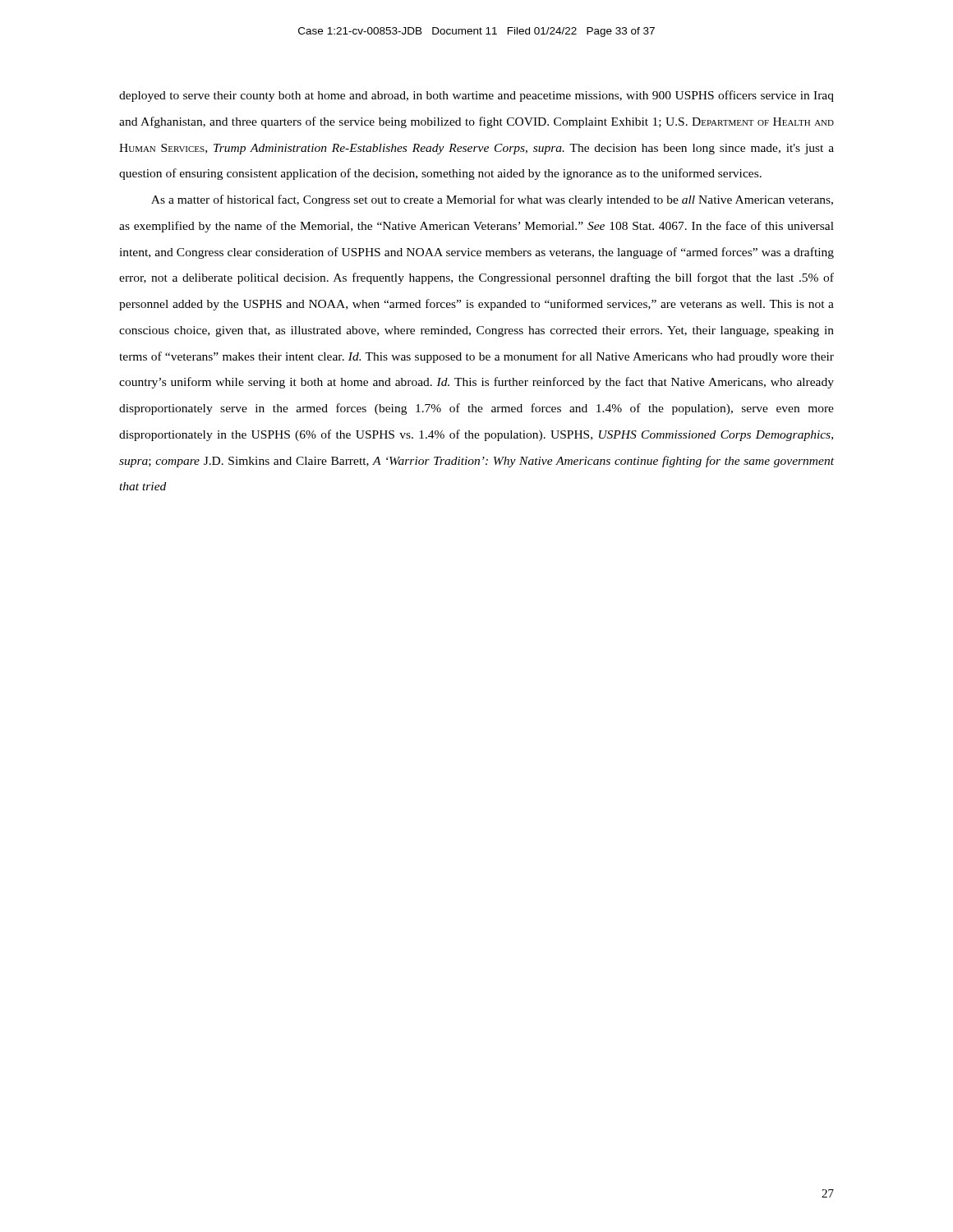This screenshot has width=953, height=1232.
Task: Locate the text starting "As a matter of historical fact,"
Action: tap(476, 343)
